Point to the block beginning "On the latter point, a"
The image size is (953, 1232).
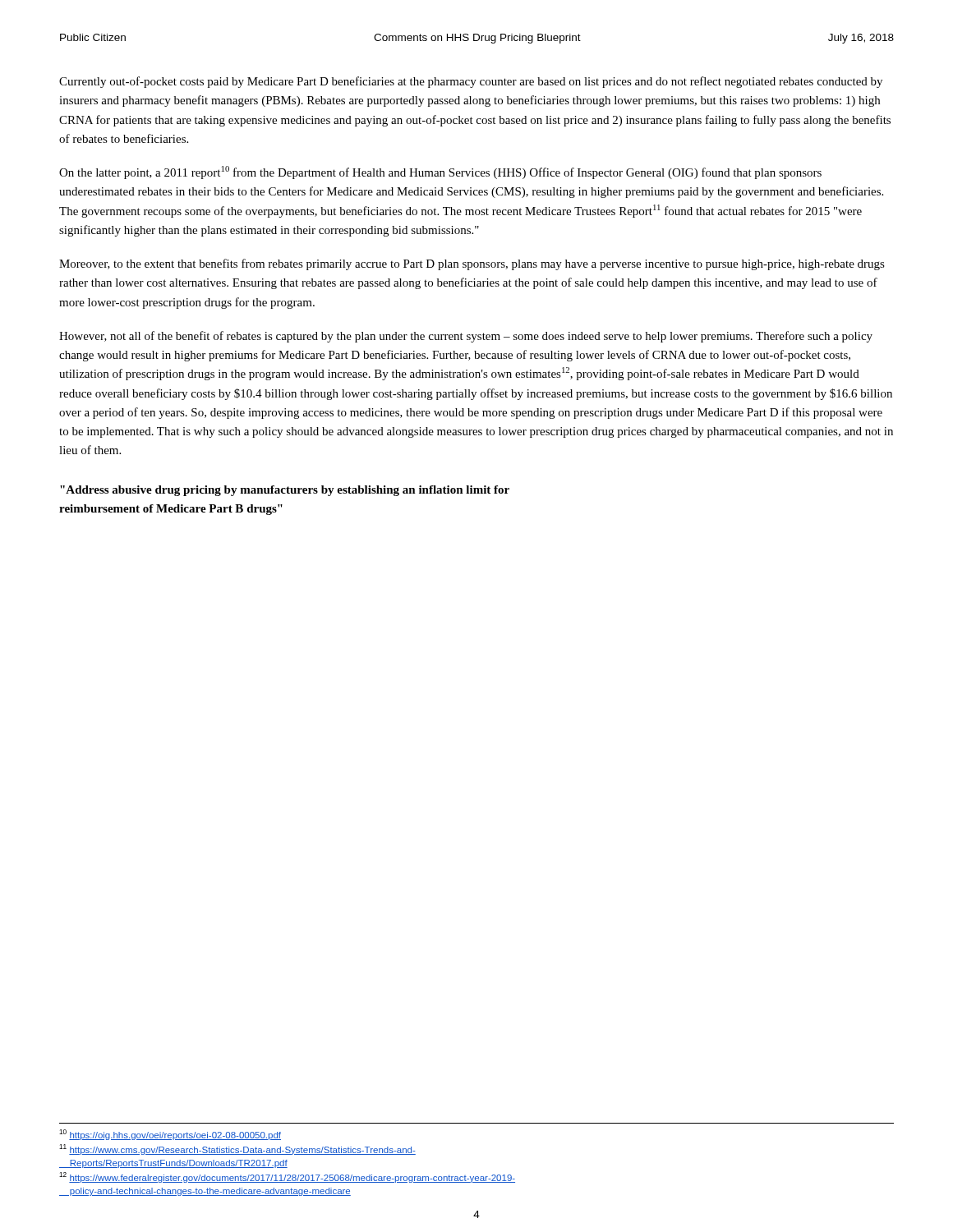[x=472, y=200]
